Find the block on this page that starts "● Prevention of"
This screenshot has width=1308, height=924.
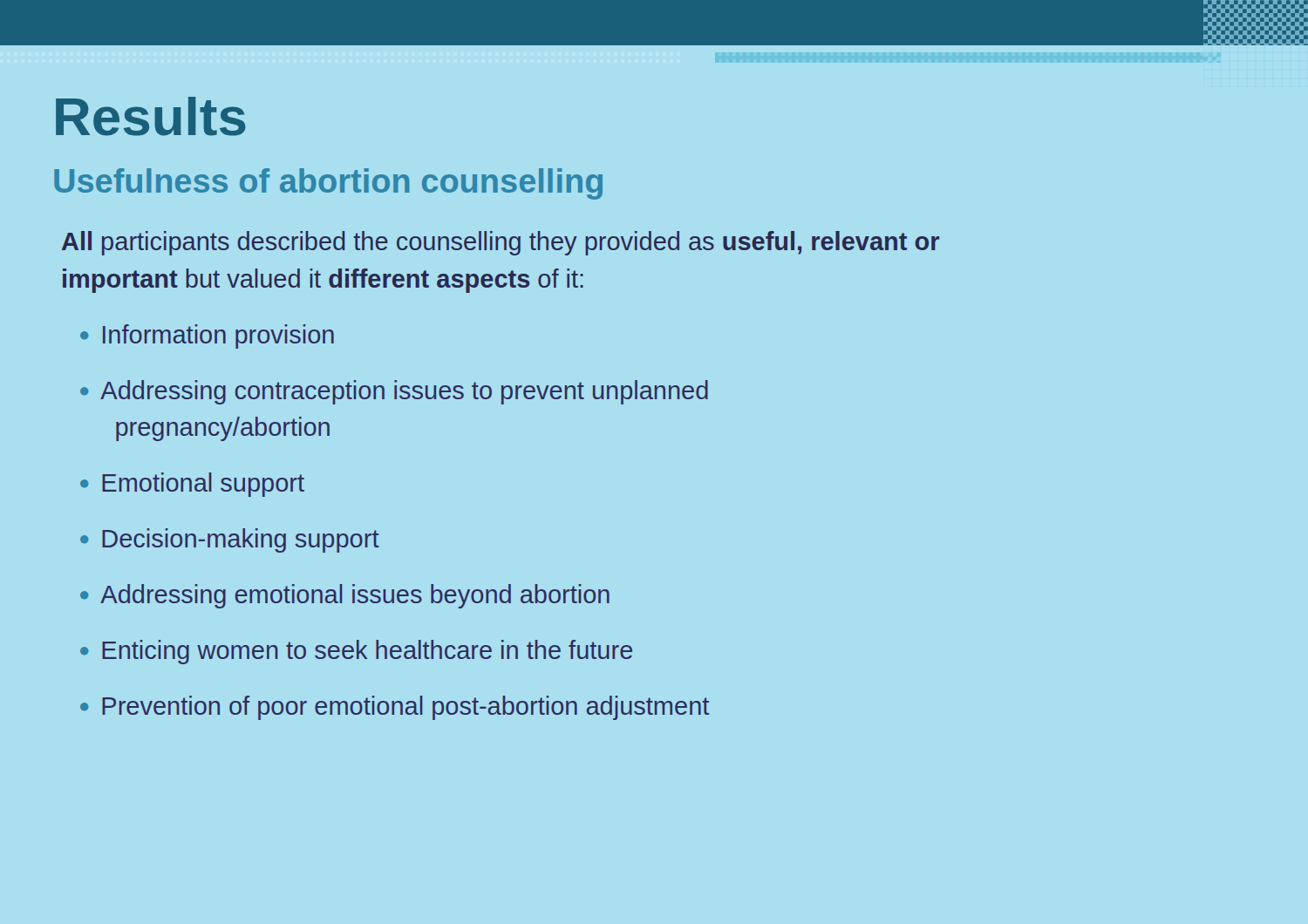coord(394,706)
